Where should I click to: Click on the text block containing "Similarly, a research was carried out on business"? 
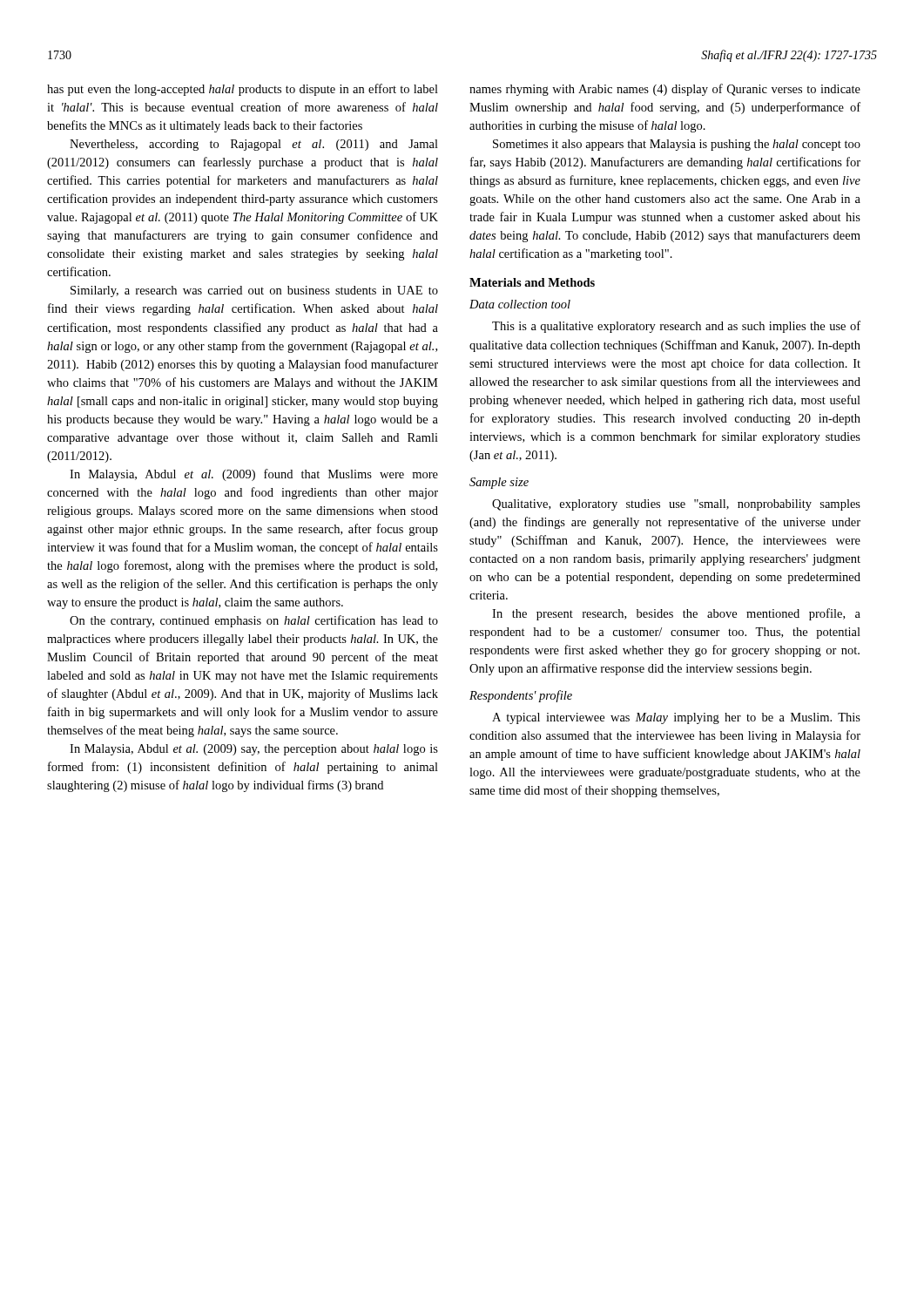tap(243, 373)
